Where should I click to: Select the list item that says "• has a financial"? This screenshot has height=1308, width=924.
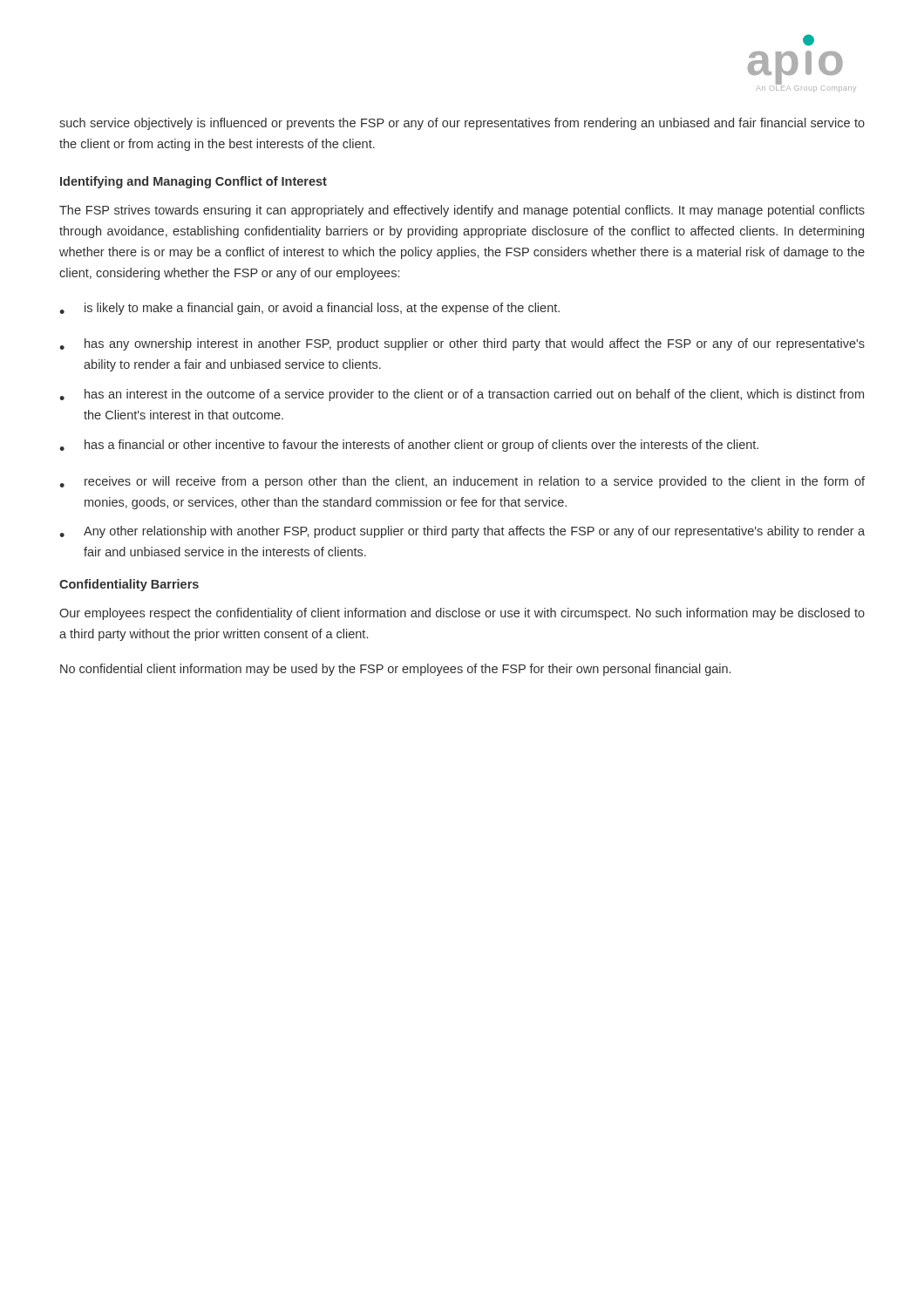pyautogui.click(x=462, y=449)
